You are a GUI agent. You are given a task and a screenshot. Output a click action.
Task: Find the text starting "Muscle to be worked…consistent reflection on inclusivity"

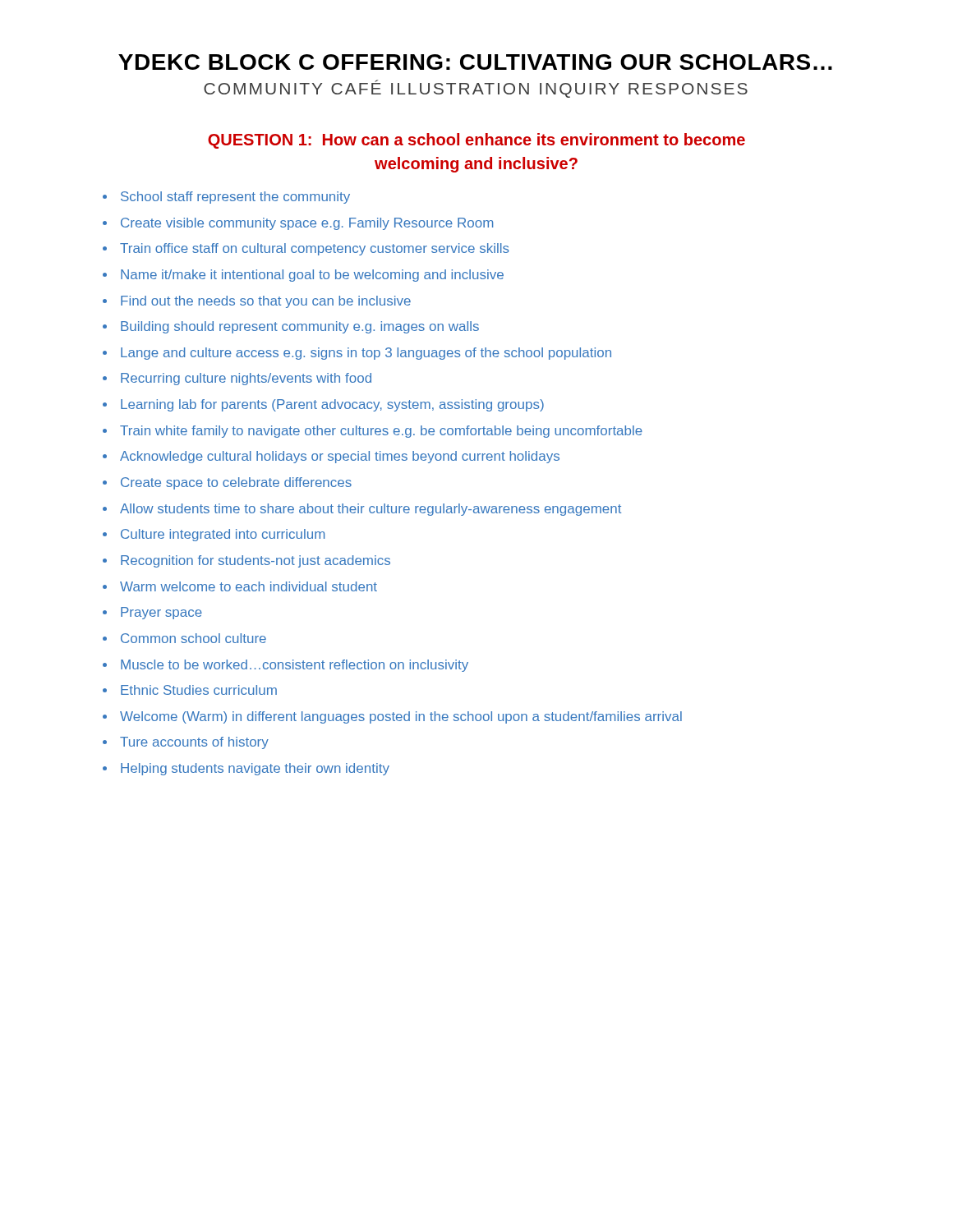coord(476,665)
